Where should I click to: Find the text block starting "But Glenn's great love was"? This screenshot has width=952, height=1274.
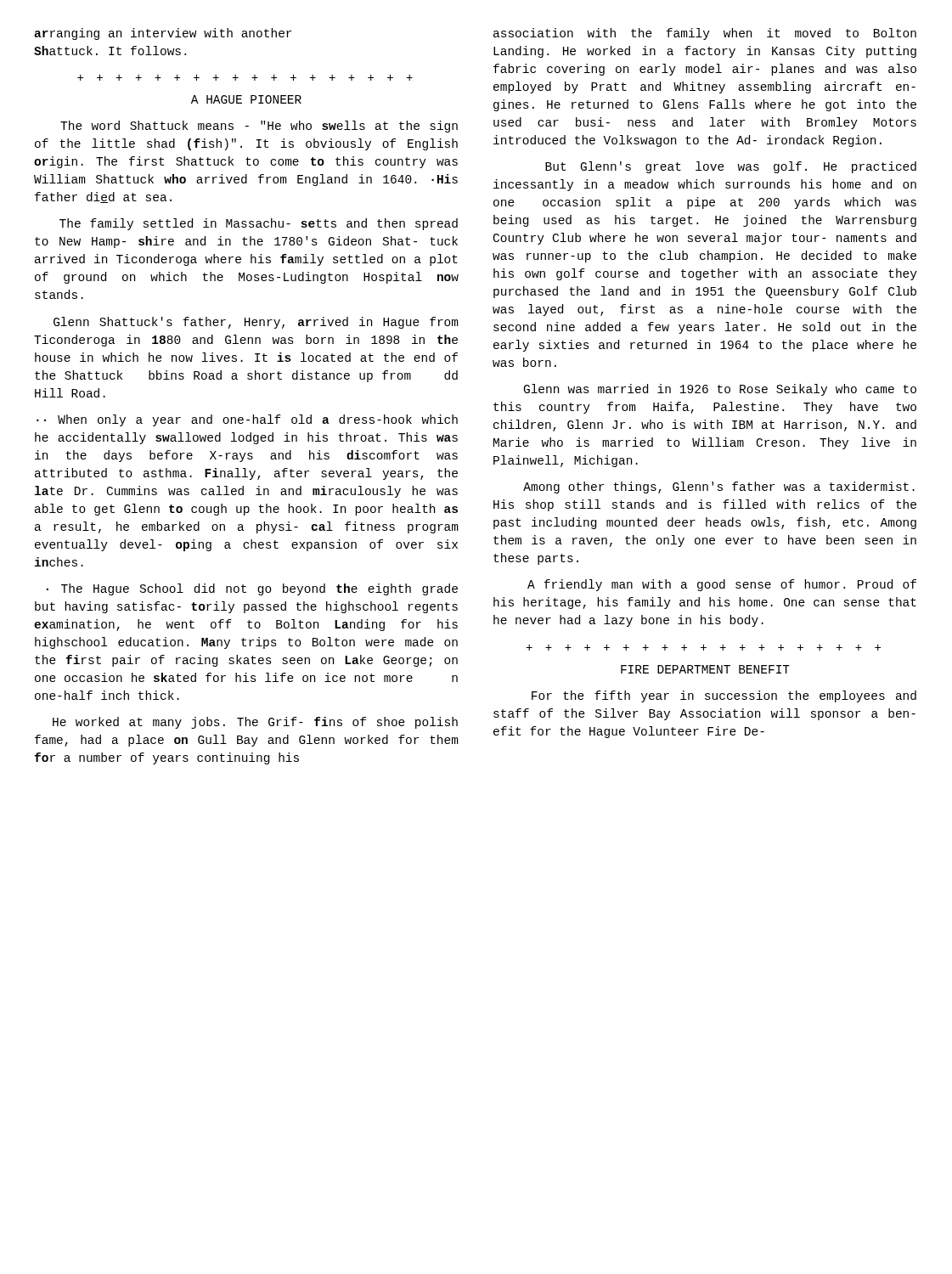coord(705,266)
